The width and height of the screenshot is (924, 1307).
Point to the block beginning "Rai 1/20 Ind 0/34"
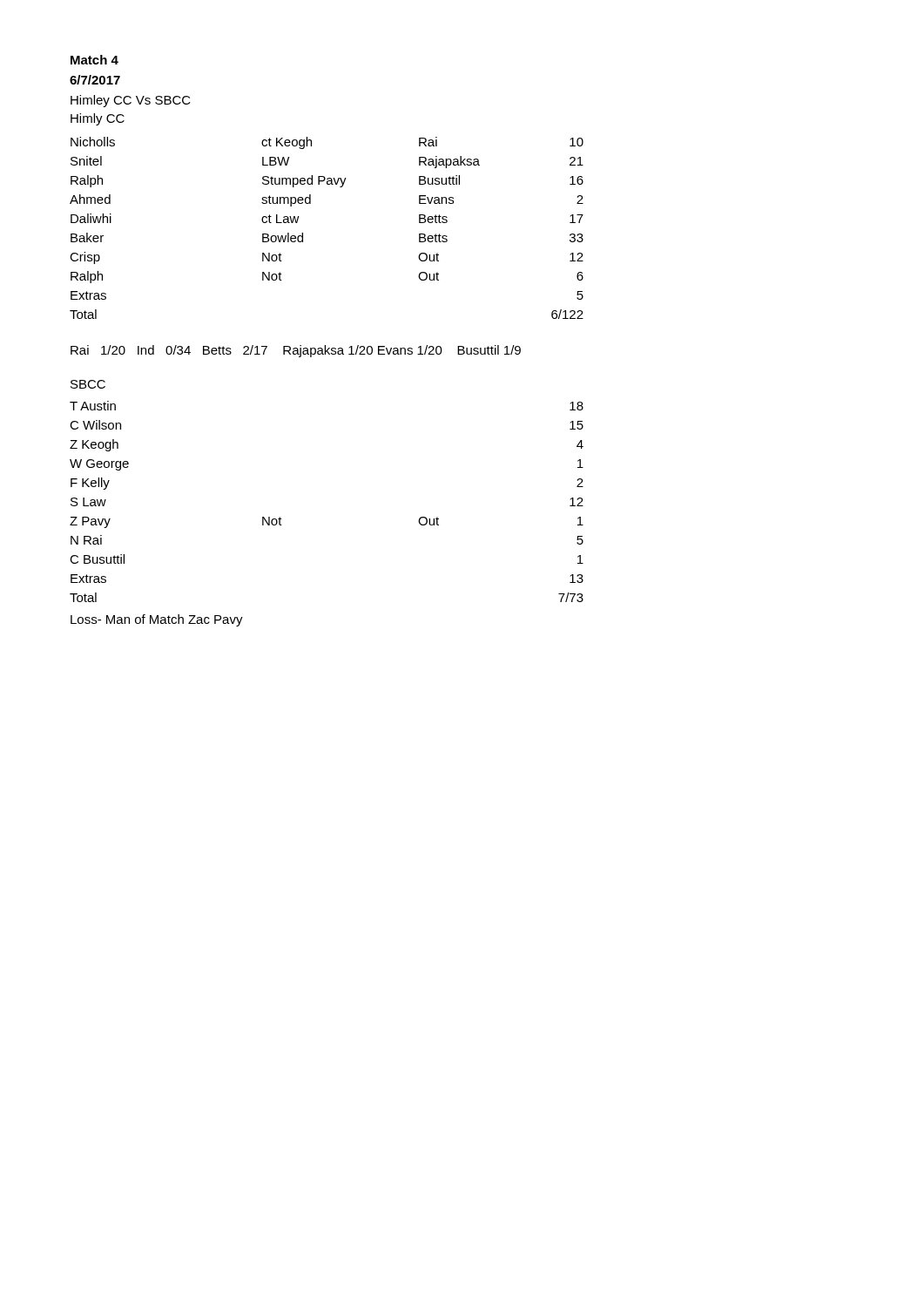[x=295, y=350]
